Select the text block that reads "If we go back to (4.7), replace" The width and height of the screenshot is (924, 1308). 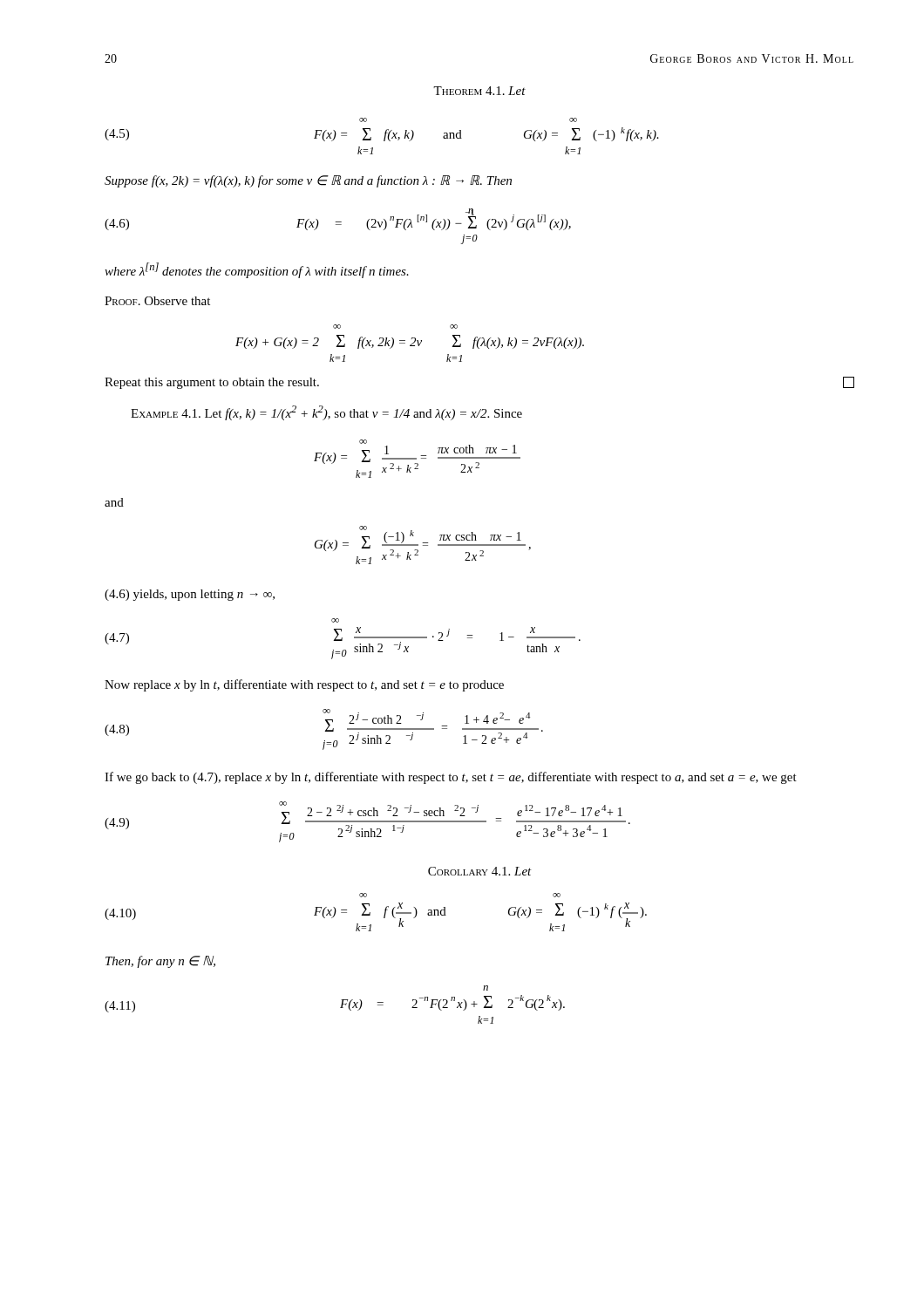click(450, 777)
